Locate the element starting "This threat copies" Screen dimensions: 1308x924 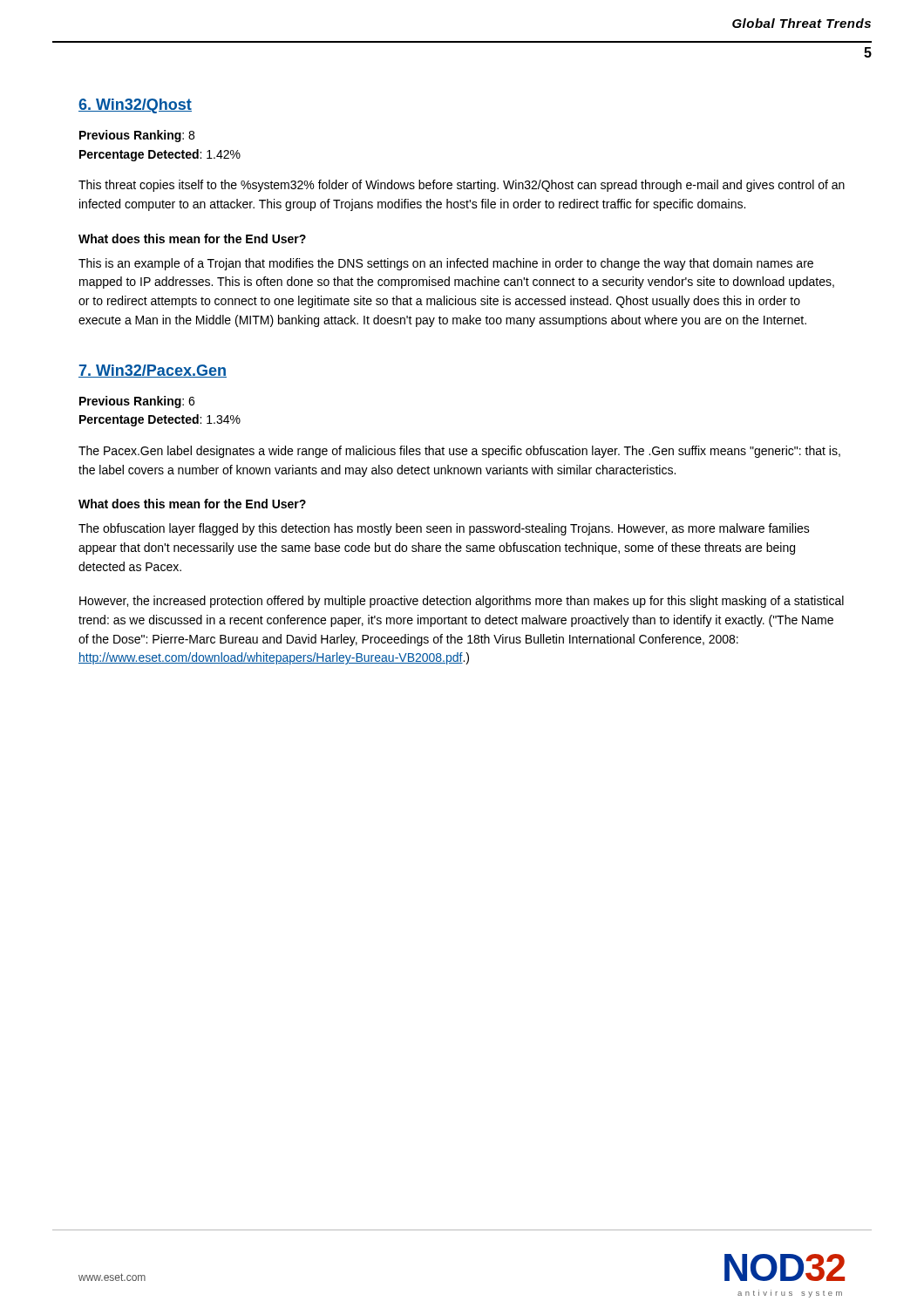tap(462, 195)
